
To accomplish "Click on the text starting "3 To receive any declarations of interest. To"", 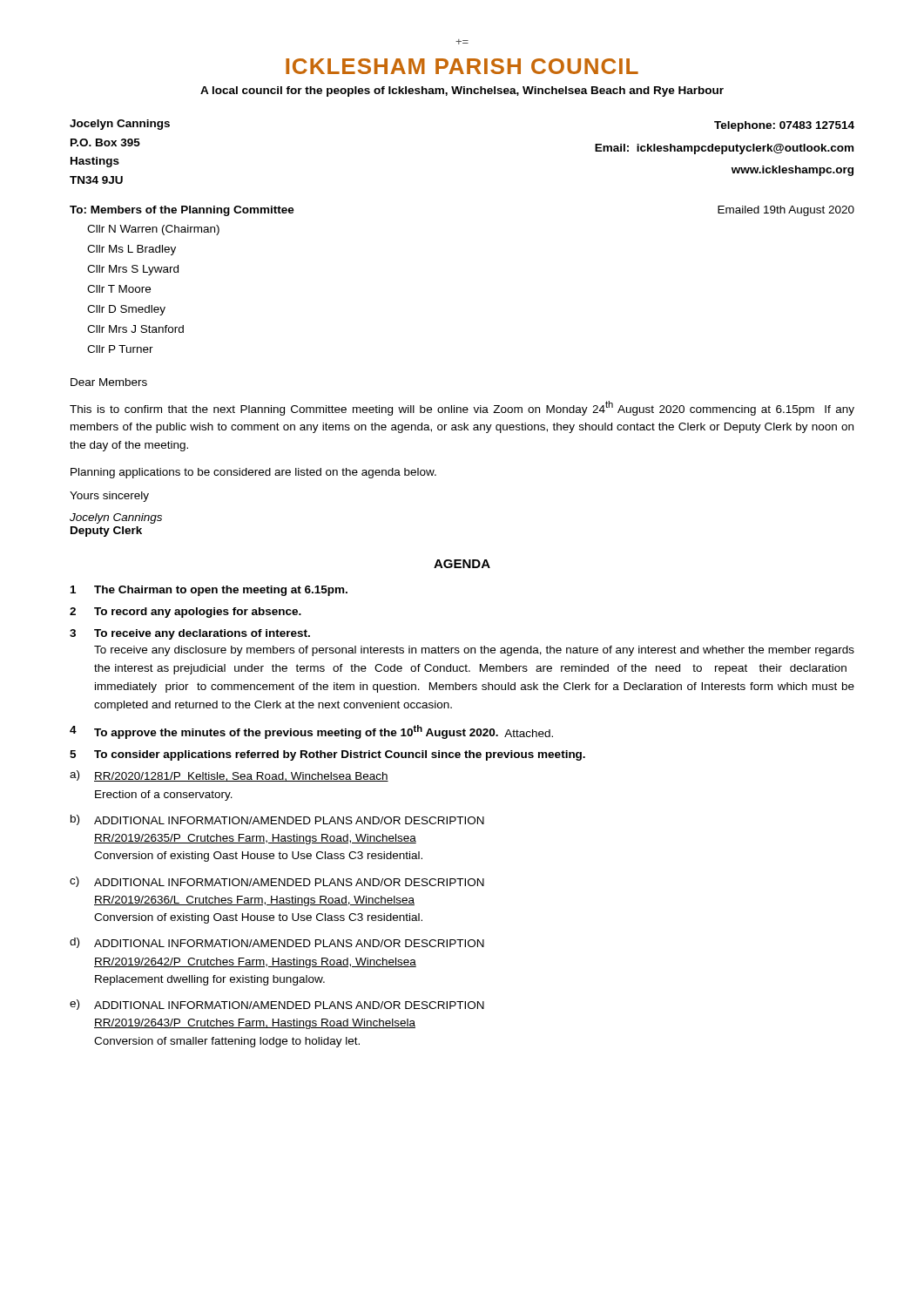I will pos(462,671).
